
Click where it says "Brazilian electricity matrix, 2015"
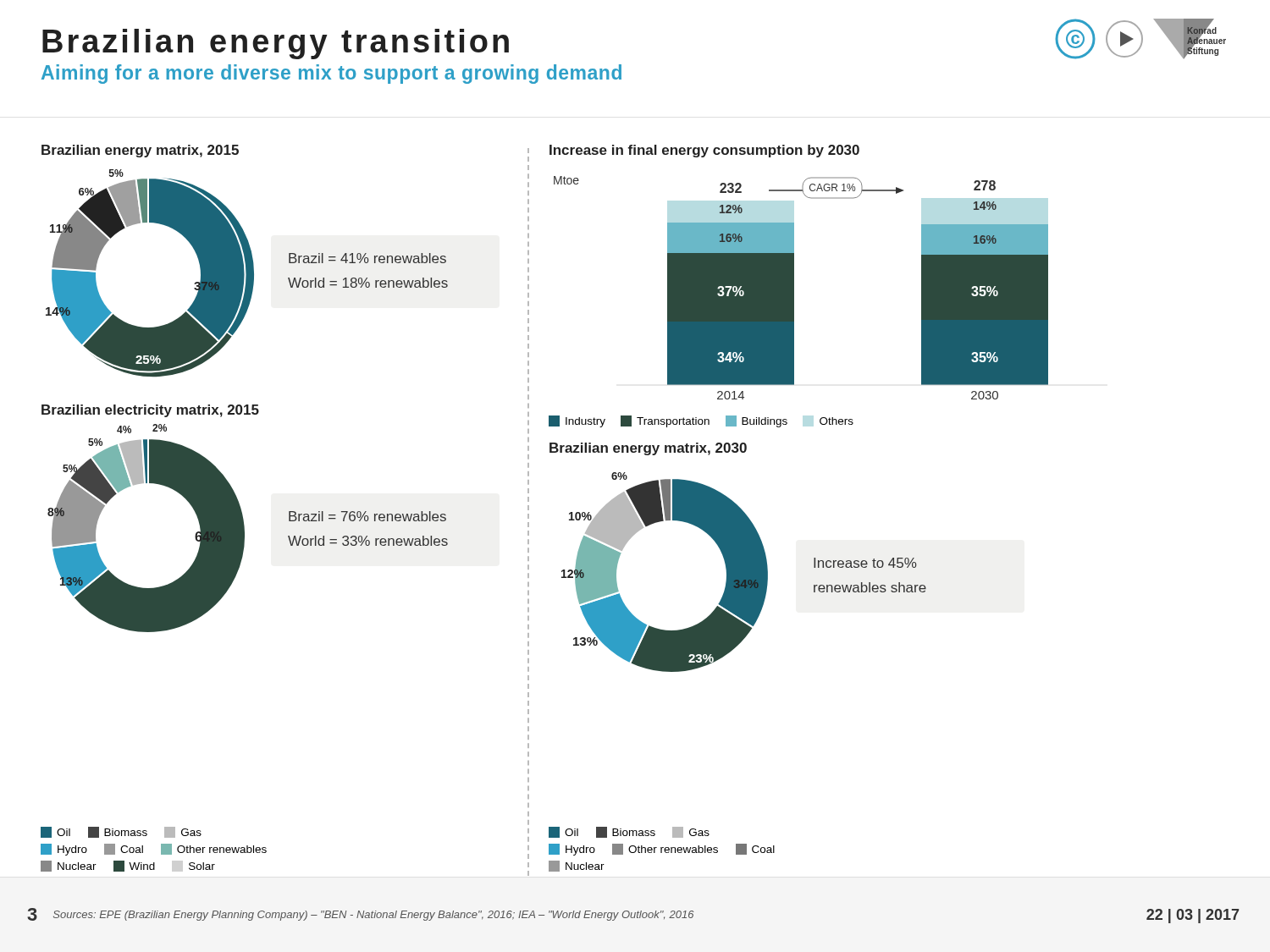point(150,410)
